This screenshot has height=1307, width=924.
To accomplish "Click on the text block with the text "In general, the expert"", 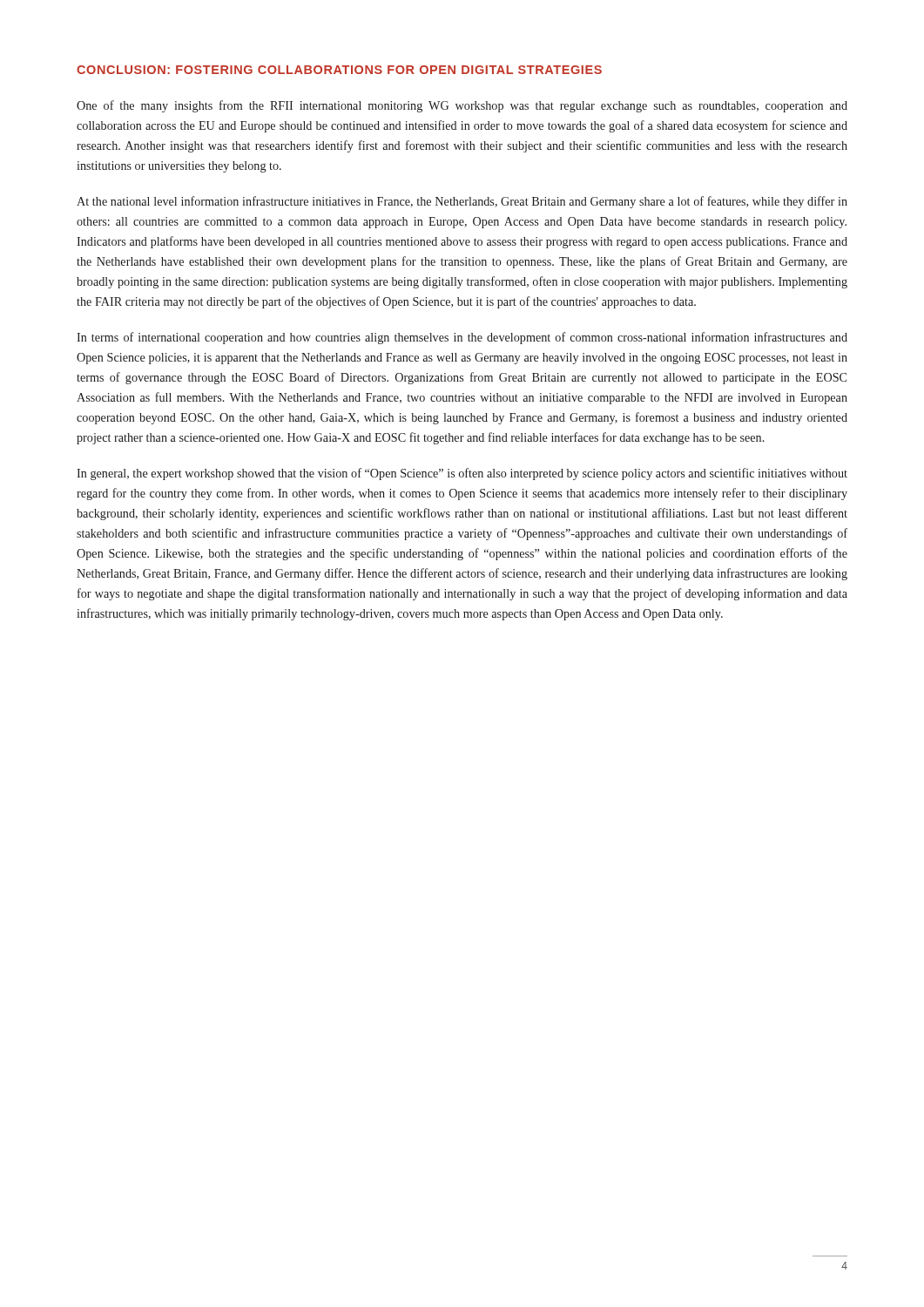I will tap(462, 543).
